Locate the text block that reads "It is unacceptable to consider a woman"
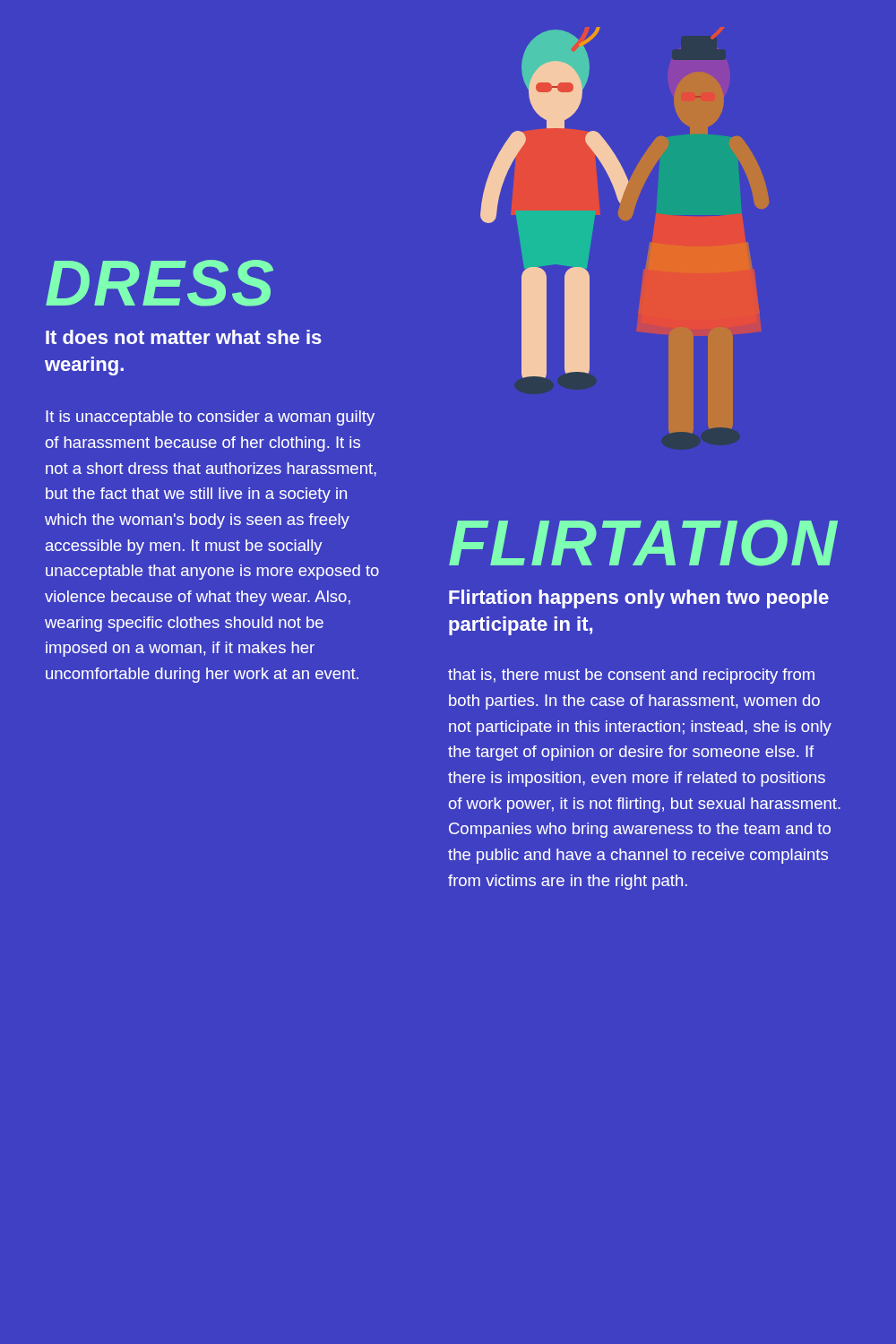Viewport: 896px width, 1344px height. click(x=212, y=545)
